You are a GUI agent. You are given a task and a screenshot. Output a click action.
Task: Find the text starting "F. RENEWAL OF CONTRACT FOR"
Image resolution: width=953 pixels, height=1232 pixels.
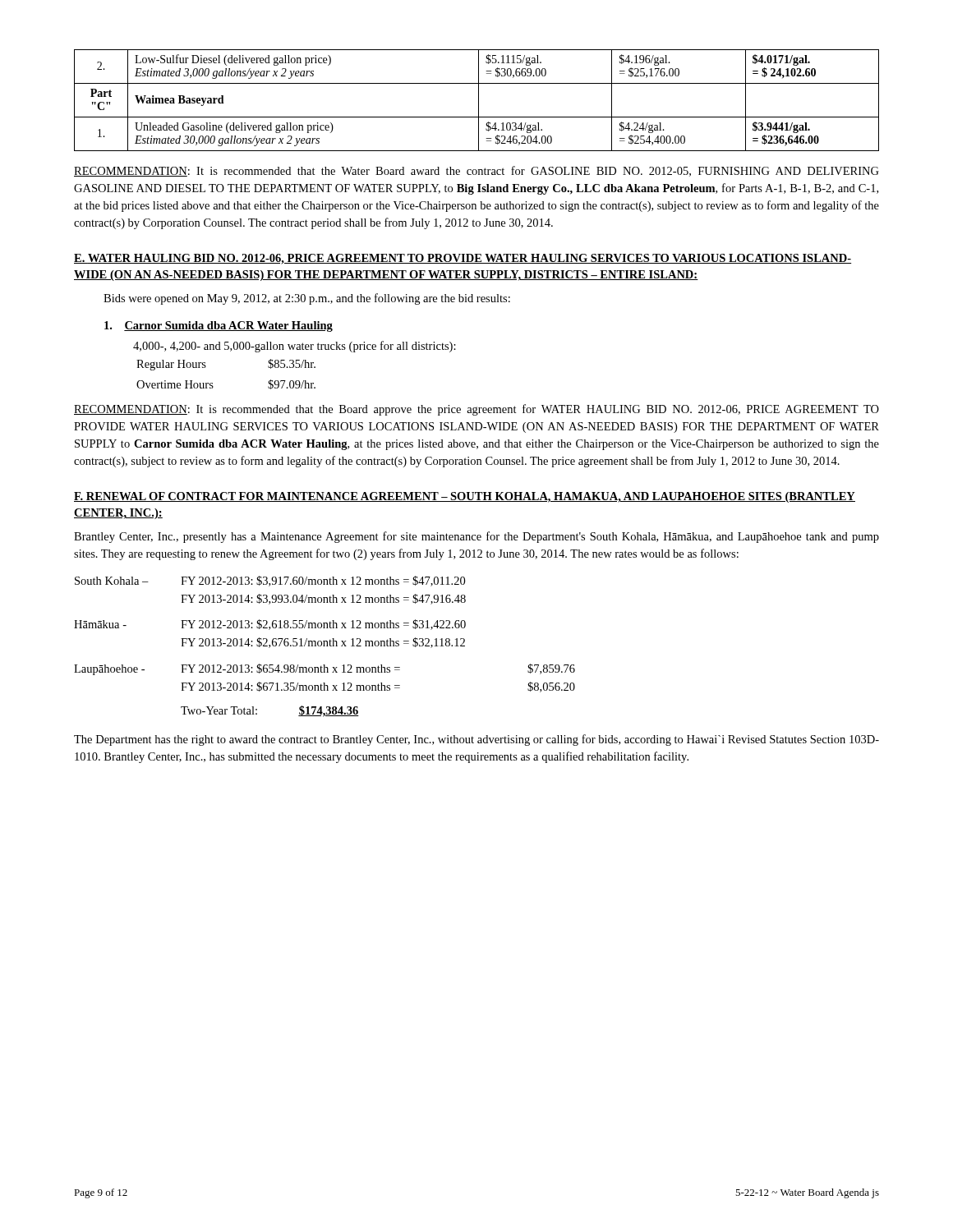click(x=465, y=505)
